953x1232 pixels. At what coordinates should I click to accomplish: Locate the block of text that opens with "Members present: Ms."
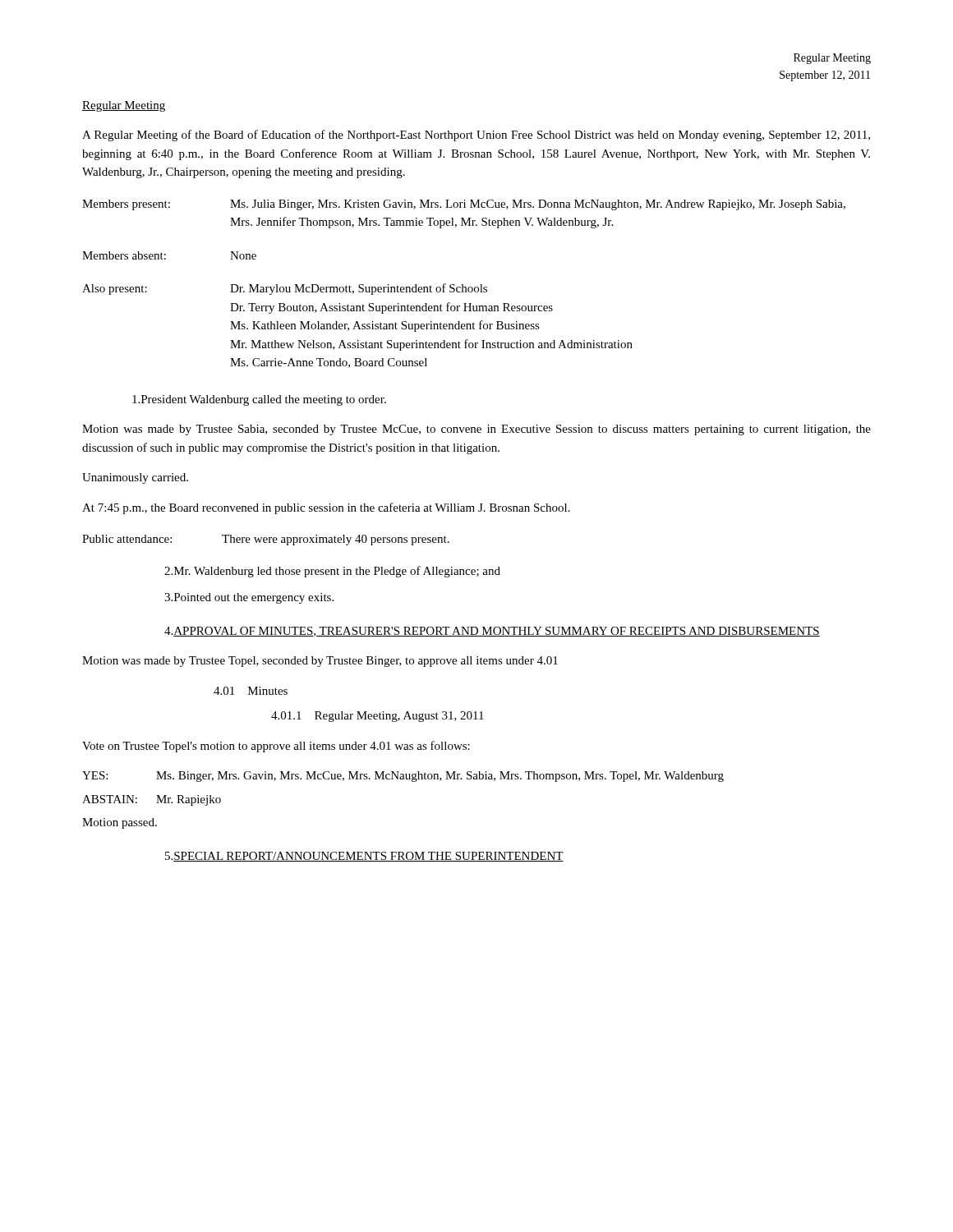(x=476, y=213)
